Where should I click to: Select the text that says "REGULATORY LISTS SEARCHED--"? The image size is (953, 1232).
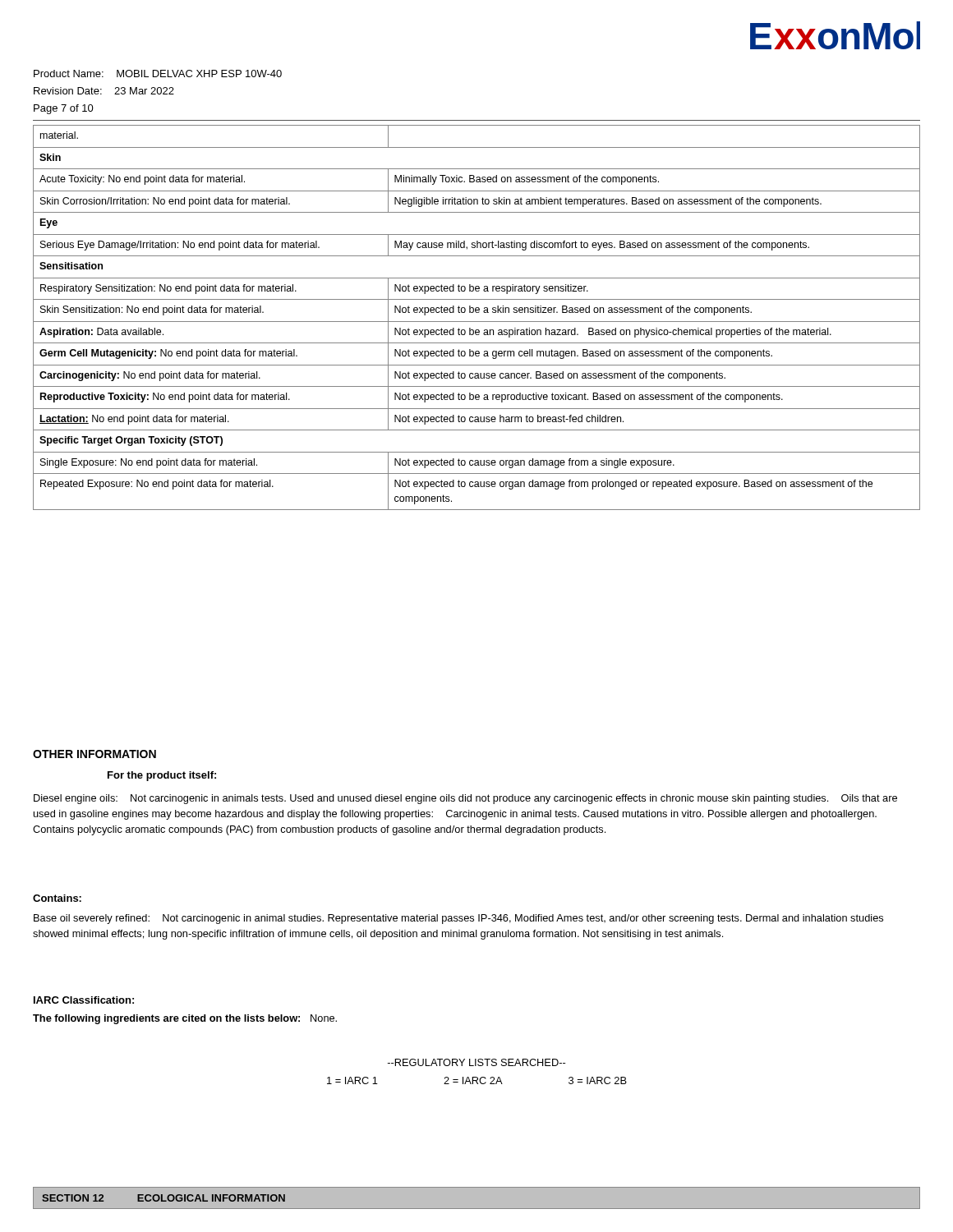pyautogui.click(x=476, y=1062)
